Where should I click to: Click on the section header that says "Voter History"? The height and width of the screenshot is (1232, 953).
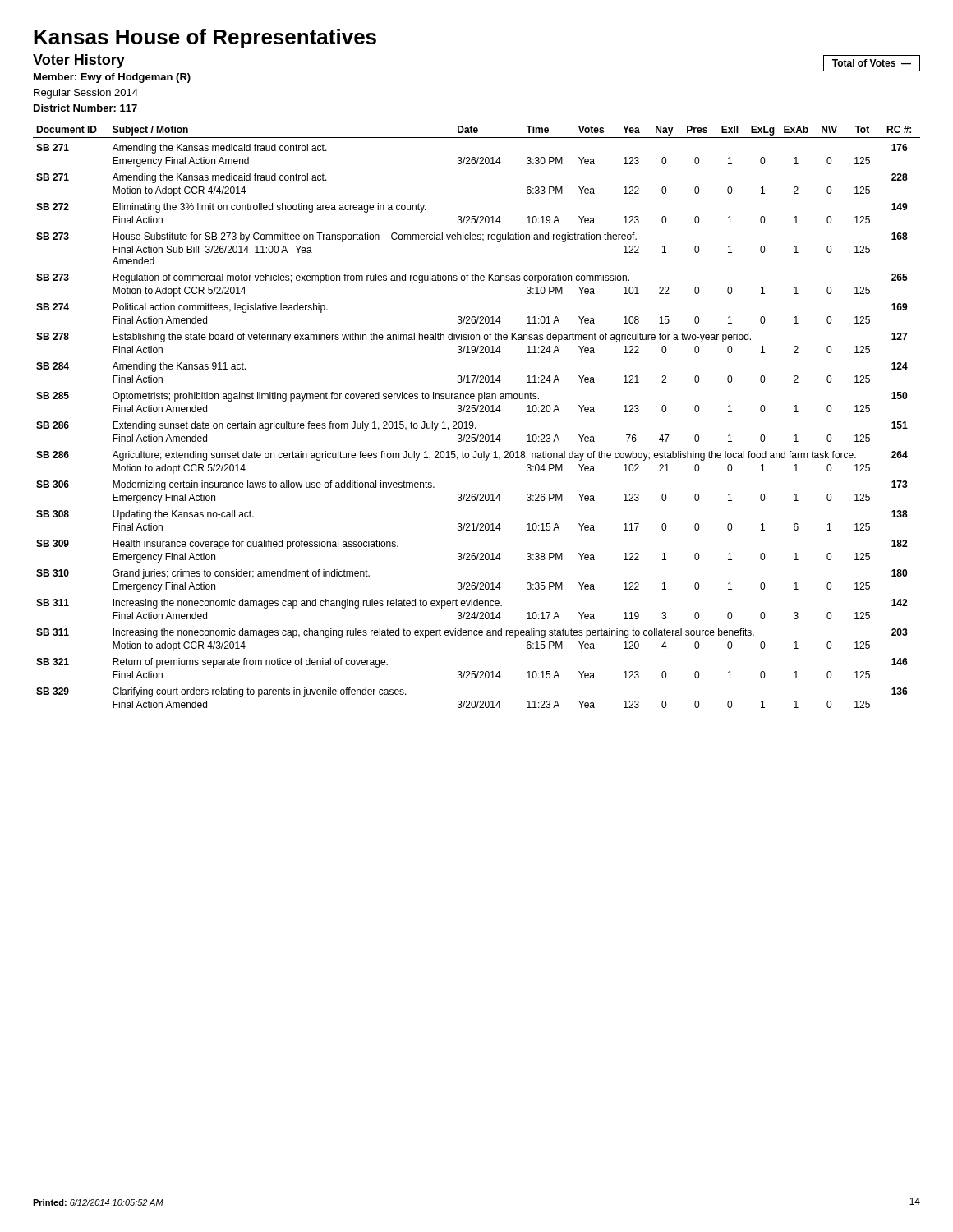[x=79, y=60]
